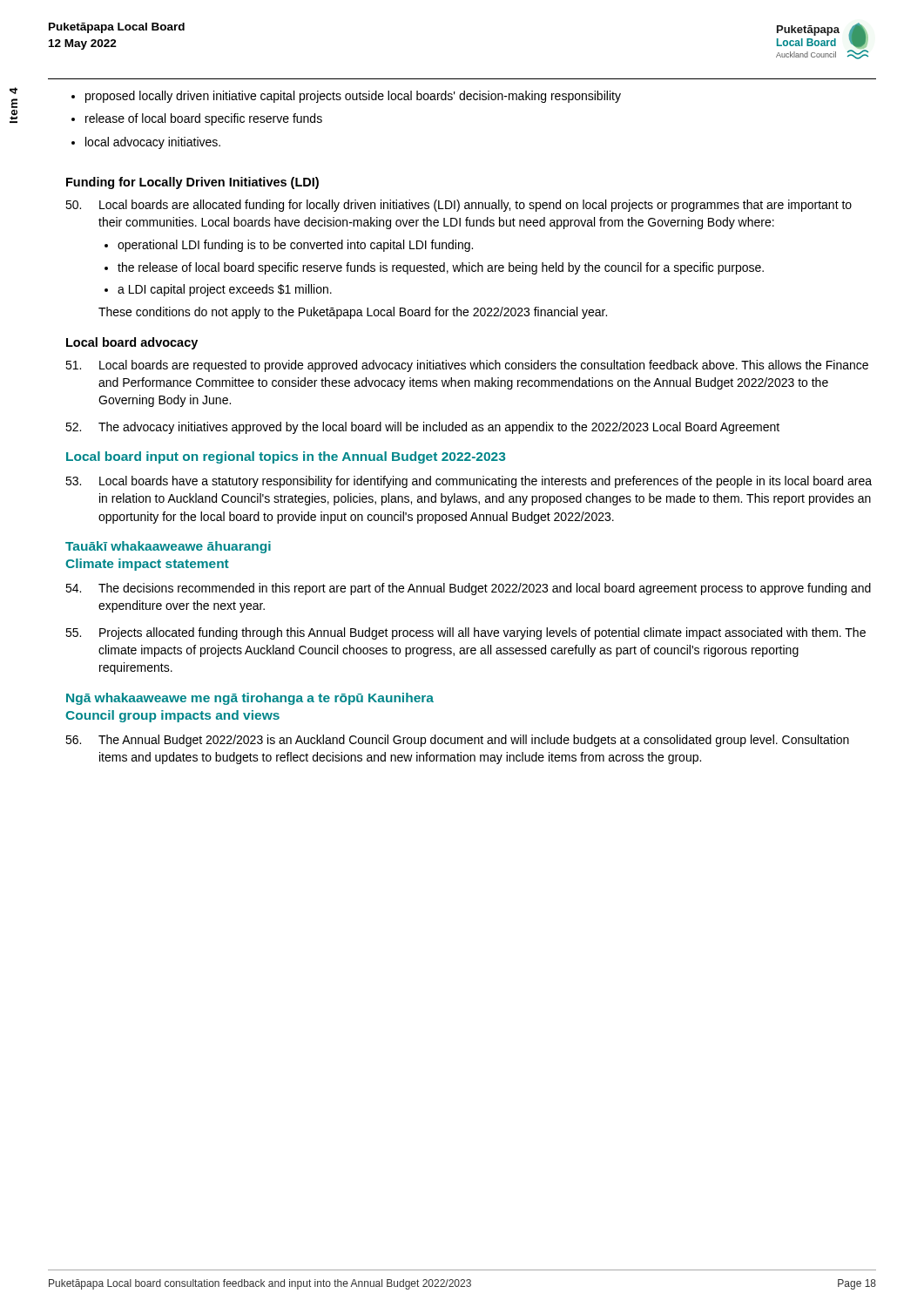This screenshot has height=1307, width=924.
Task: Select the element starting "Local boards are allocated funding"
Action: [x=471, y=261]
